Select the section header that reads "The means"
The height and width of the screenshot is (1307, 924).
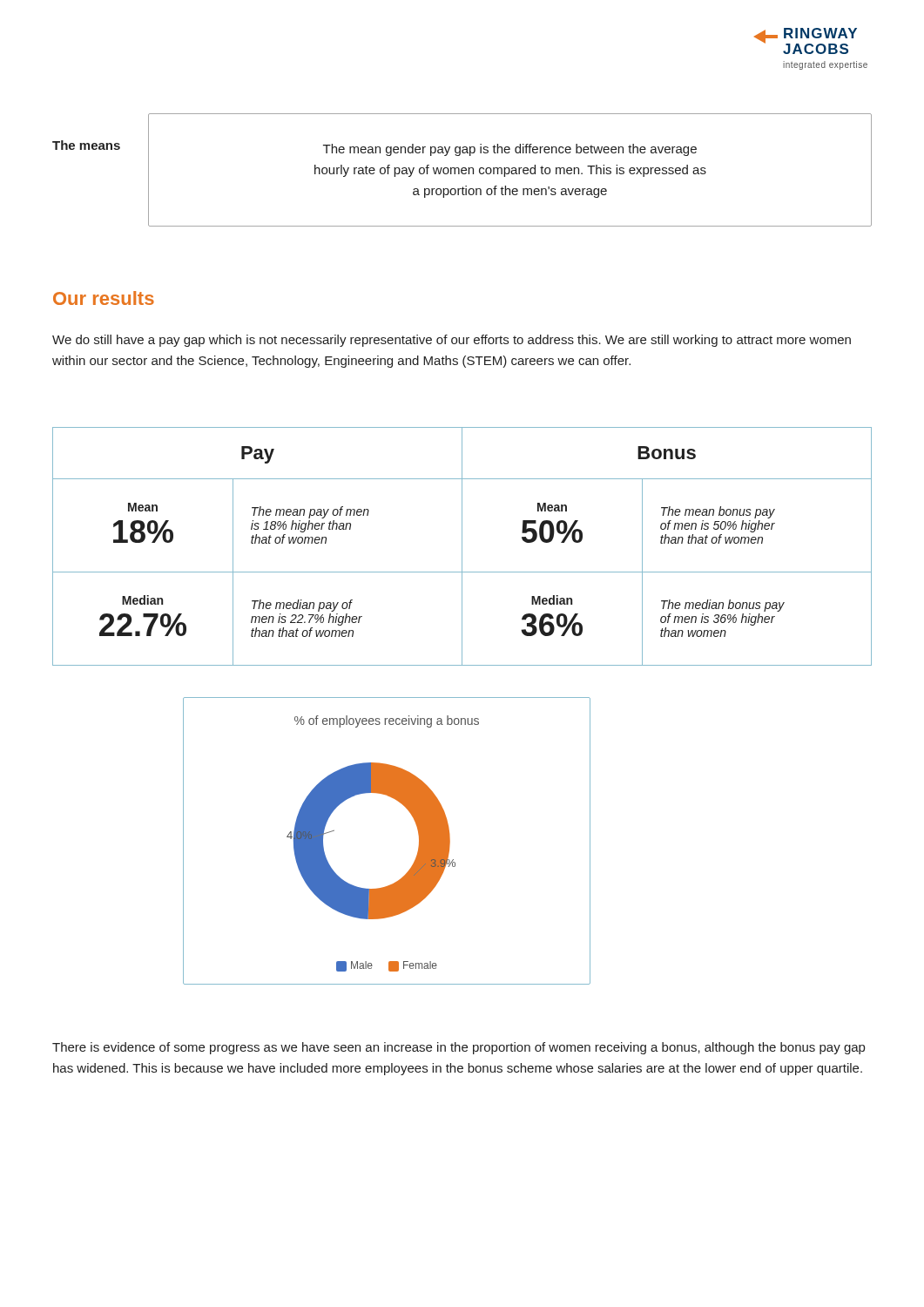[86, 145]
